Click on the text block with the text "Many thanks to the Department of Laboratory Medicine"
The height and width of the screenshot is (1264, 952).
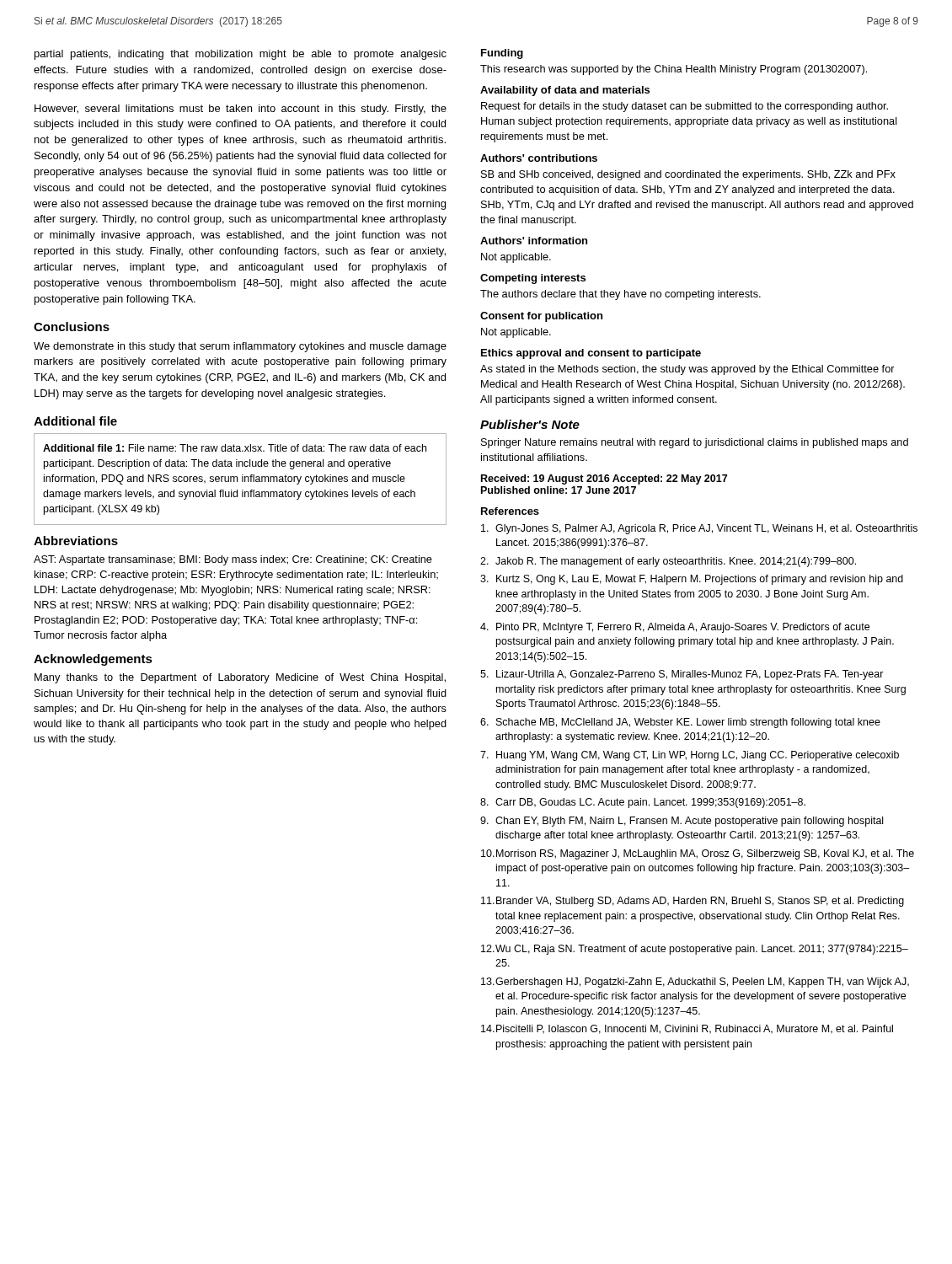pyautogui.click(x=240, y=709)
